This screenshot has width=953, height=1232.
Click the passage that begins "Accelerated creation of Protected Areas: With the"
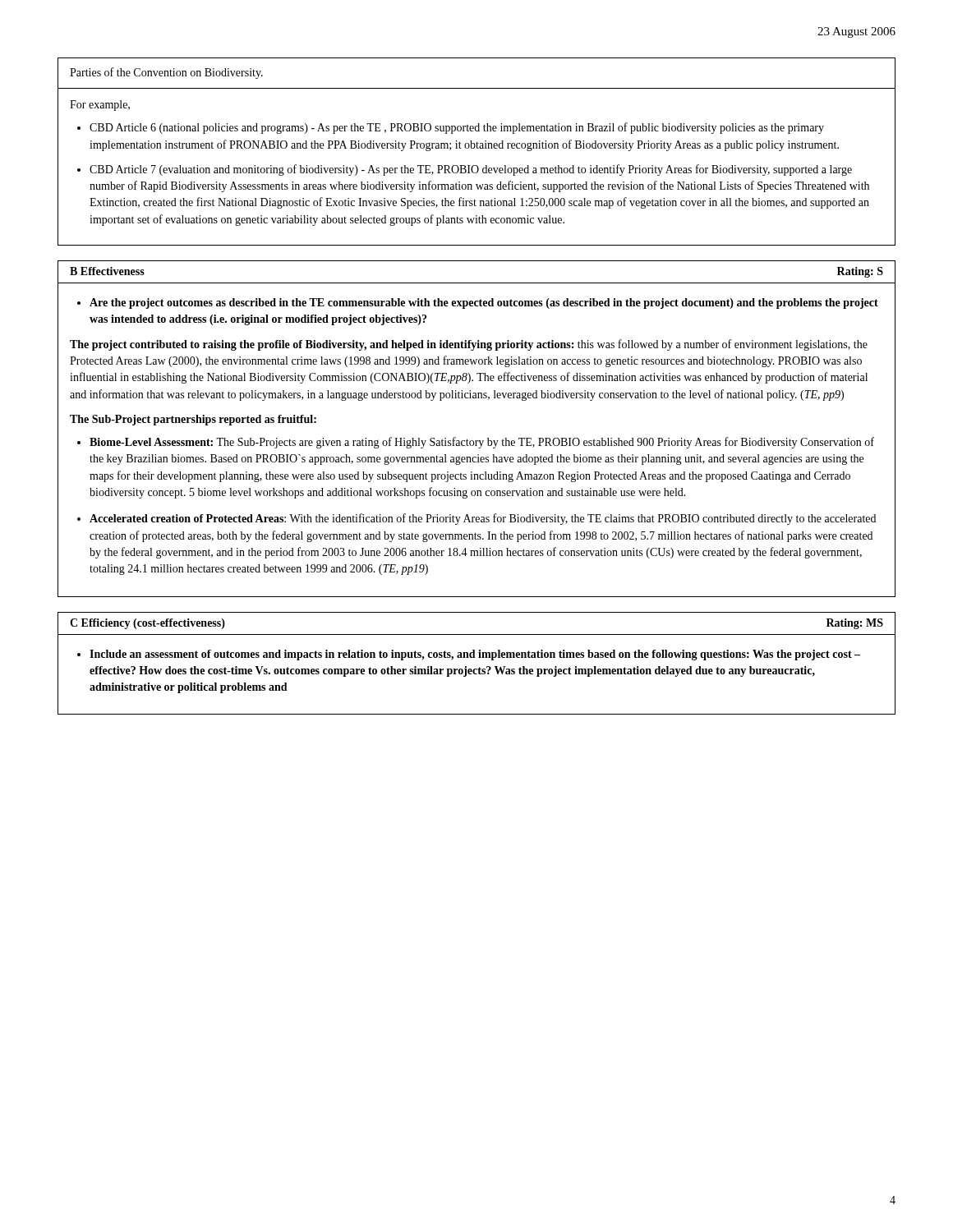pos(483,544)
